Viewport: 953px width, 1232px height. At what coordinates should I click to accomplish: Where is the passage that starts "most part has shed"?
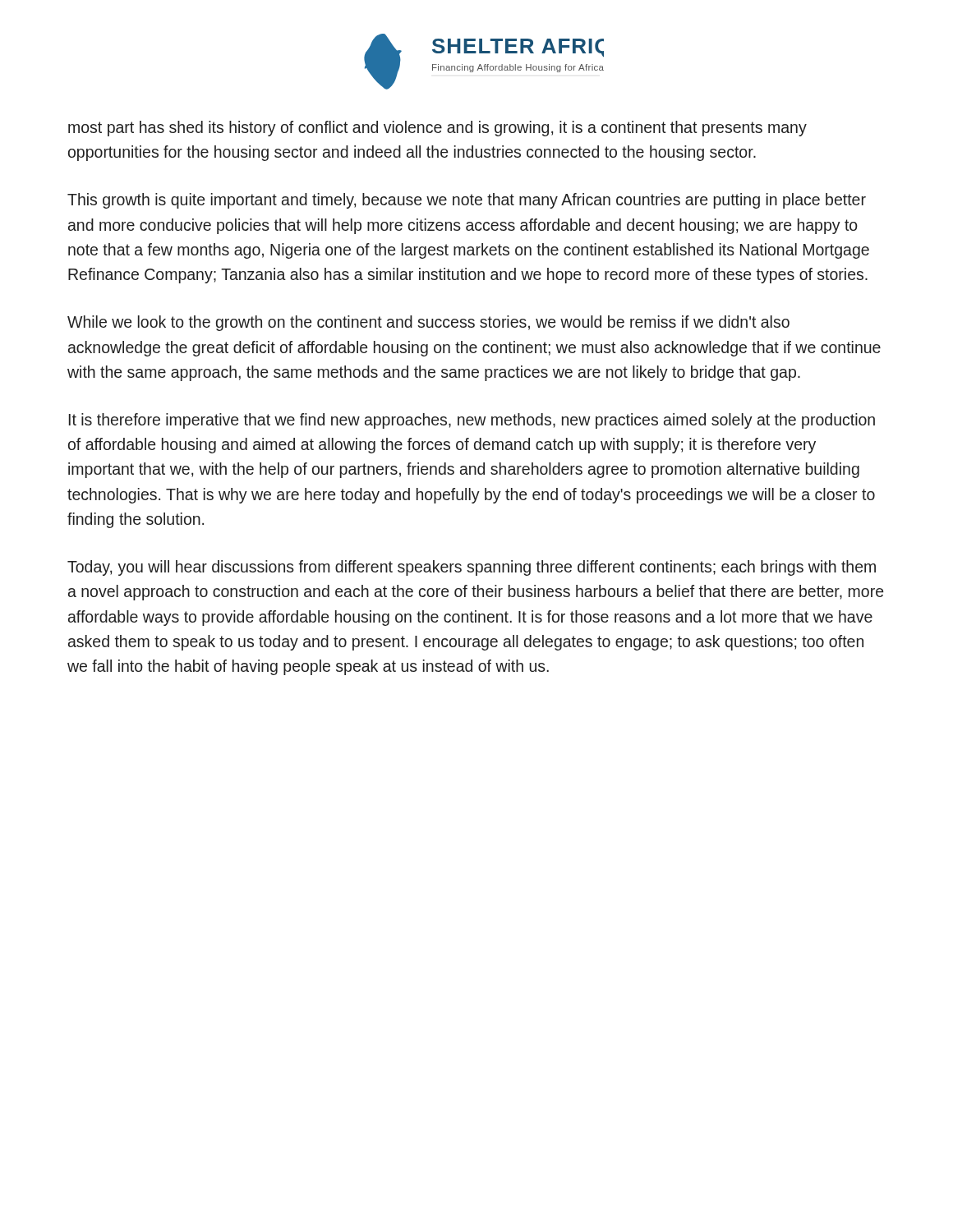pos(437,140)
